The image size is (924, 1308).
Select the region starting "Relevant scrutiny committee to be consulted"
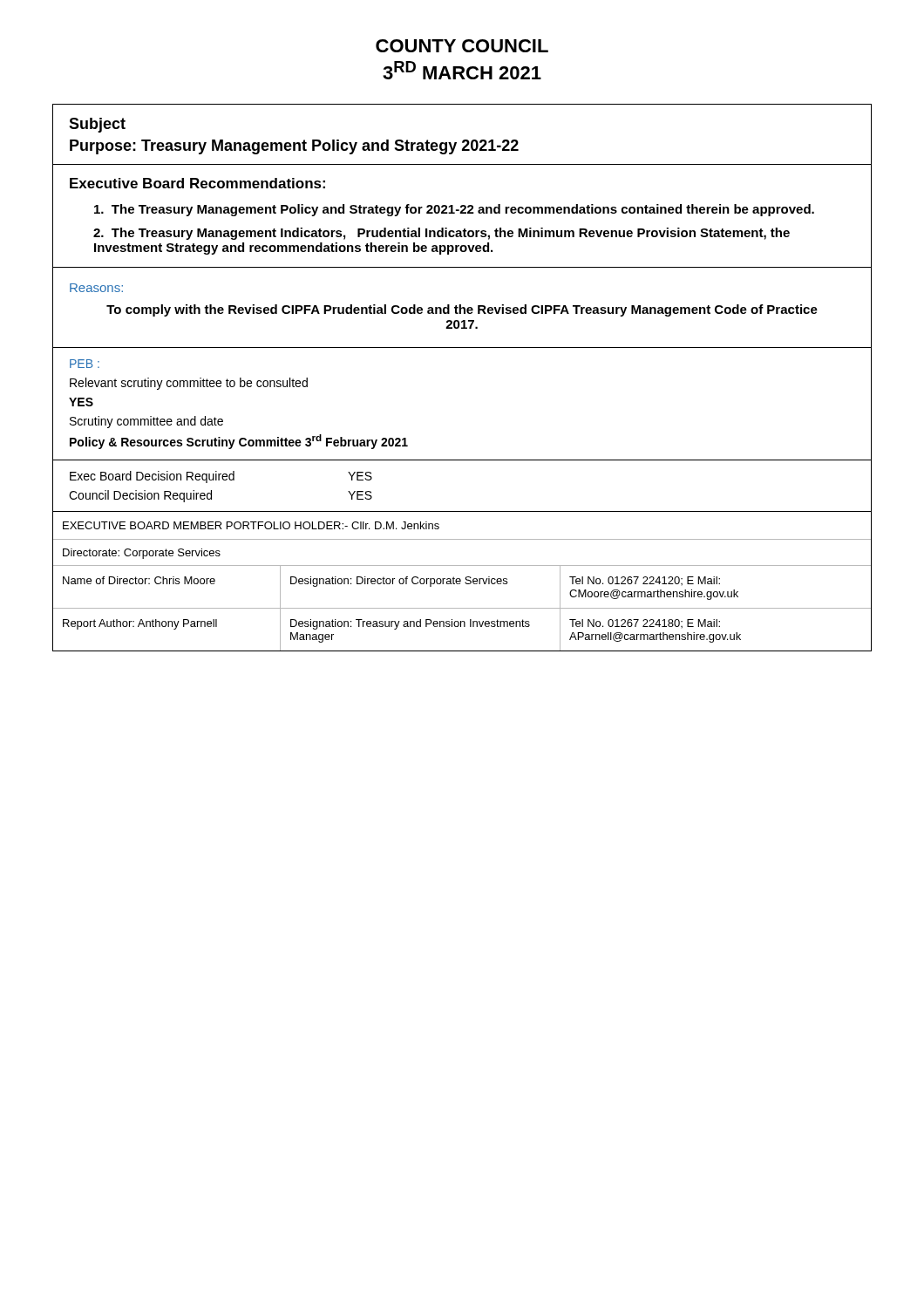pos(189,383)
